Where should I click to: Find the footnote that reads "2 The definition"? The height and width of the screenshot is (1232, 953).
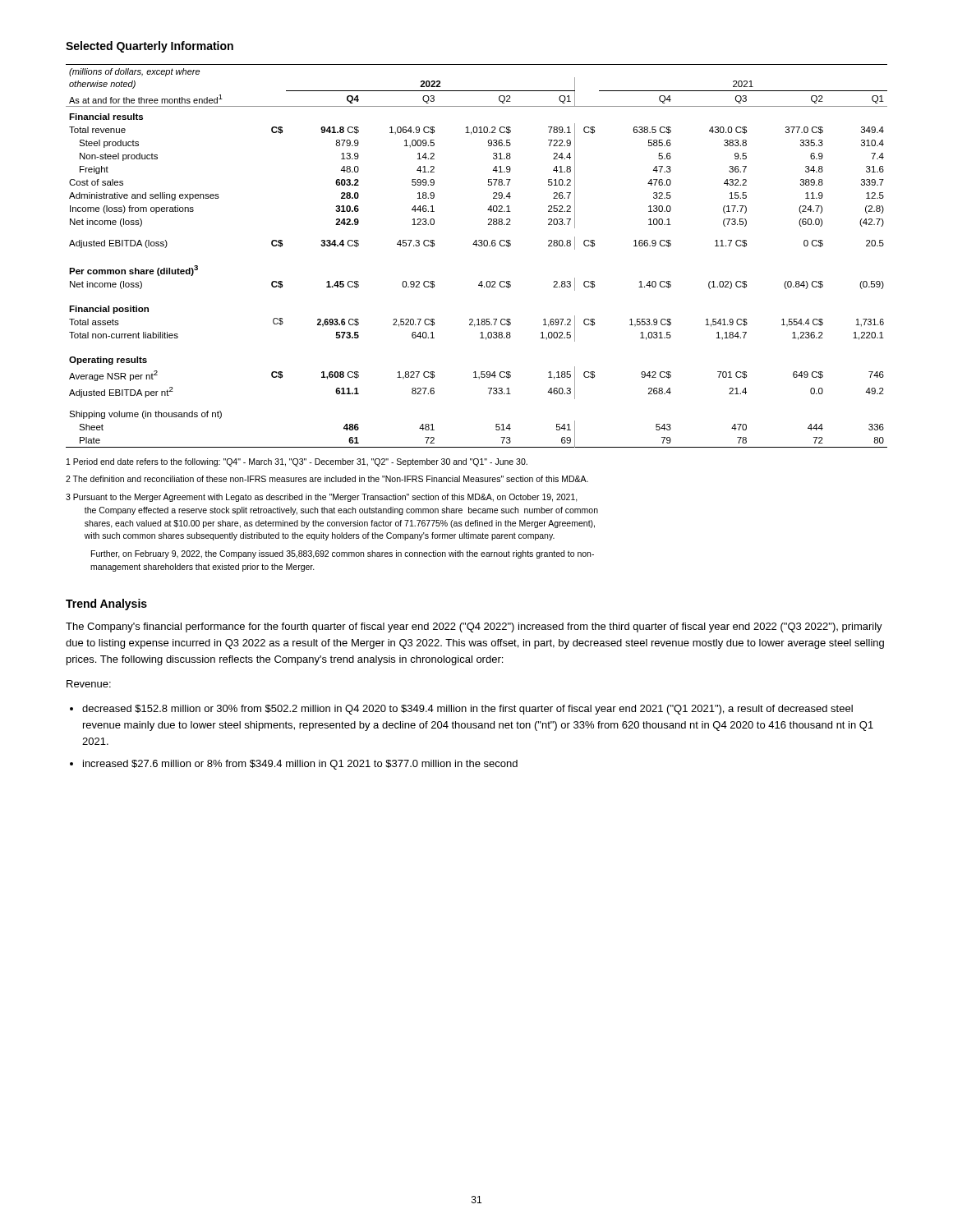tap(327, 479)
